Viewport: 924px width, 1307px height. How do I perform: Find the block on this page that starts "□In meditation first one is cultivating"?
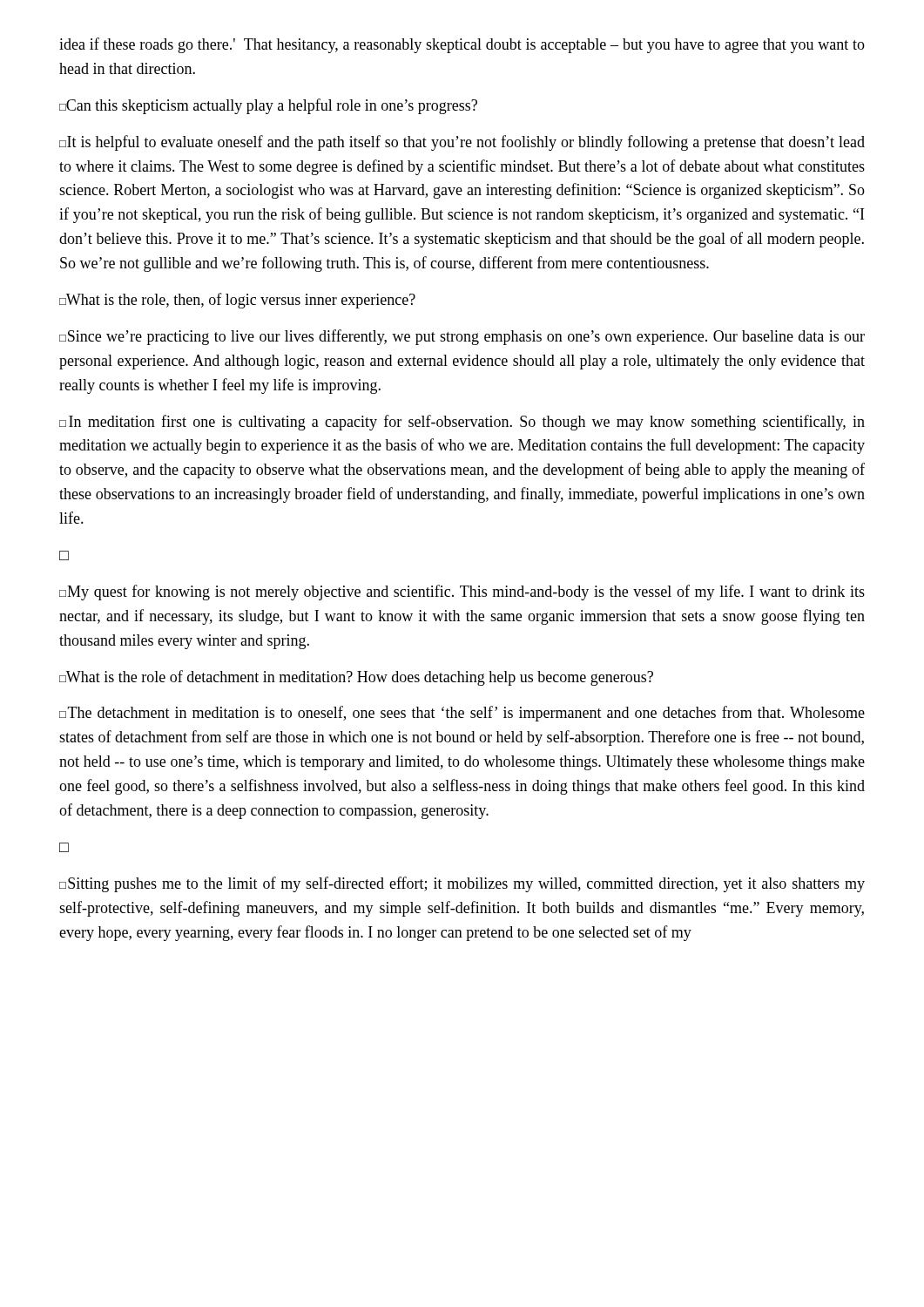pos(462,470)
